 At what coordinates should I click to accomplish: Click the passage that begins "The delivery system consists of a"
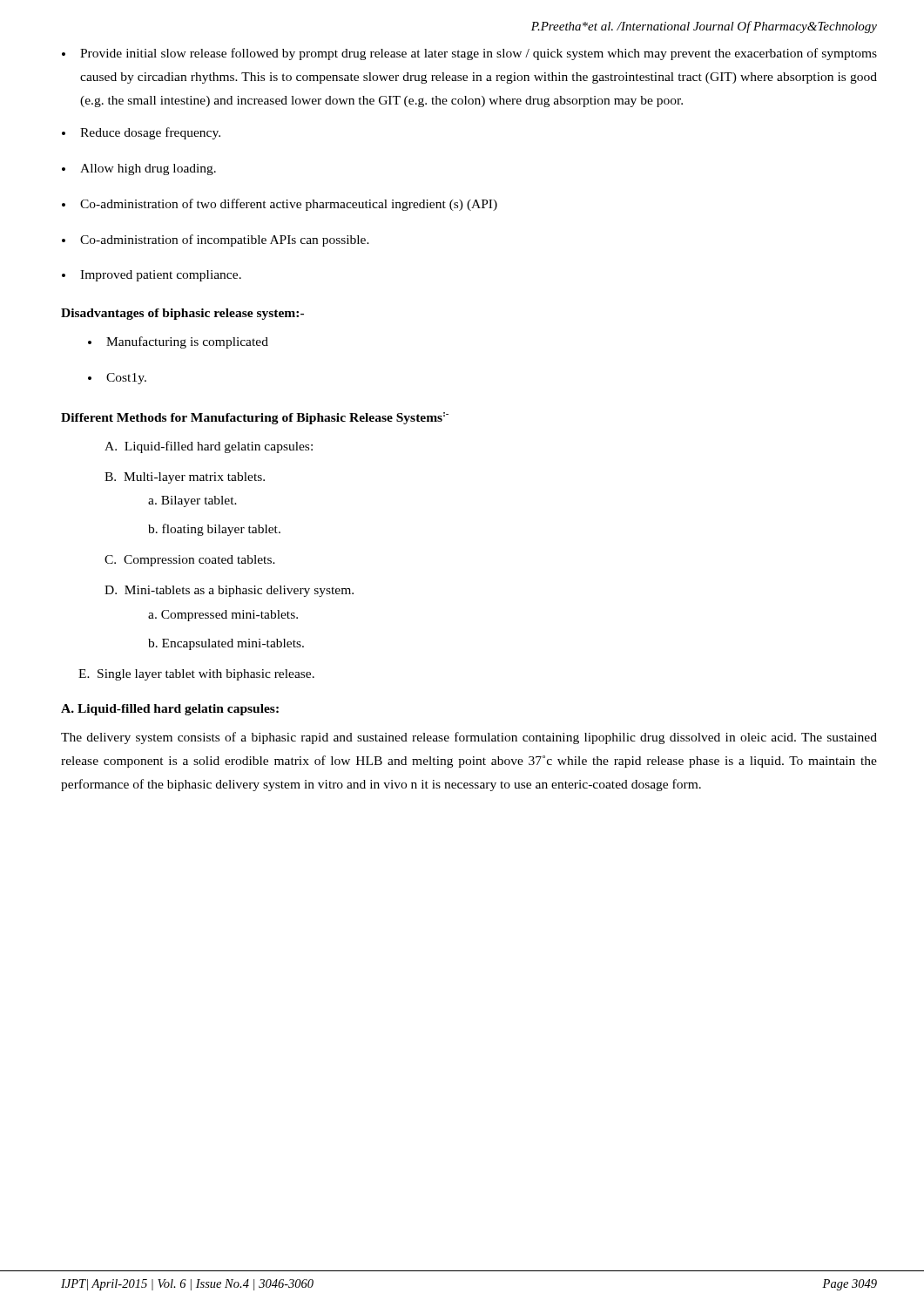click(469, 760)
